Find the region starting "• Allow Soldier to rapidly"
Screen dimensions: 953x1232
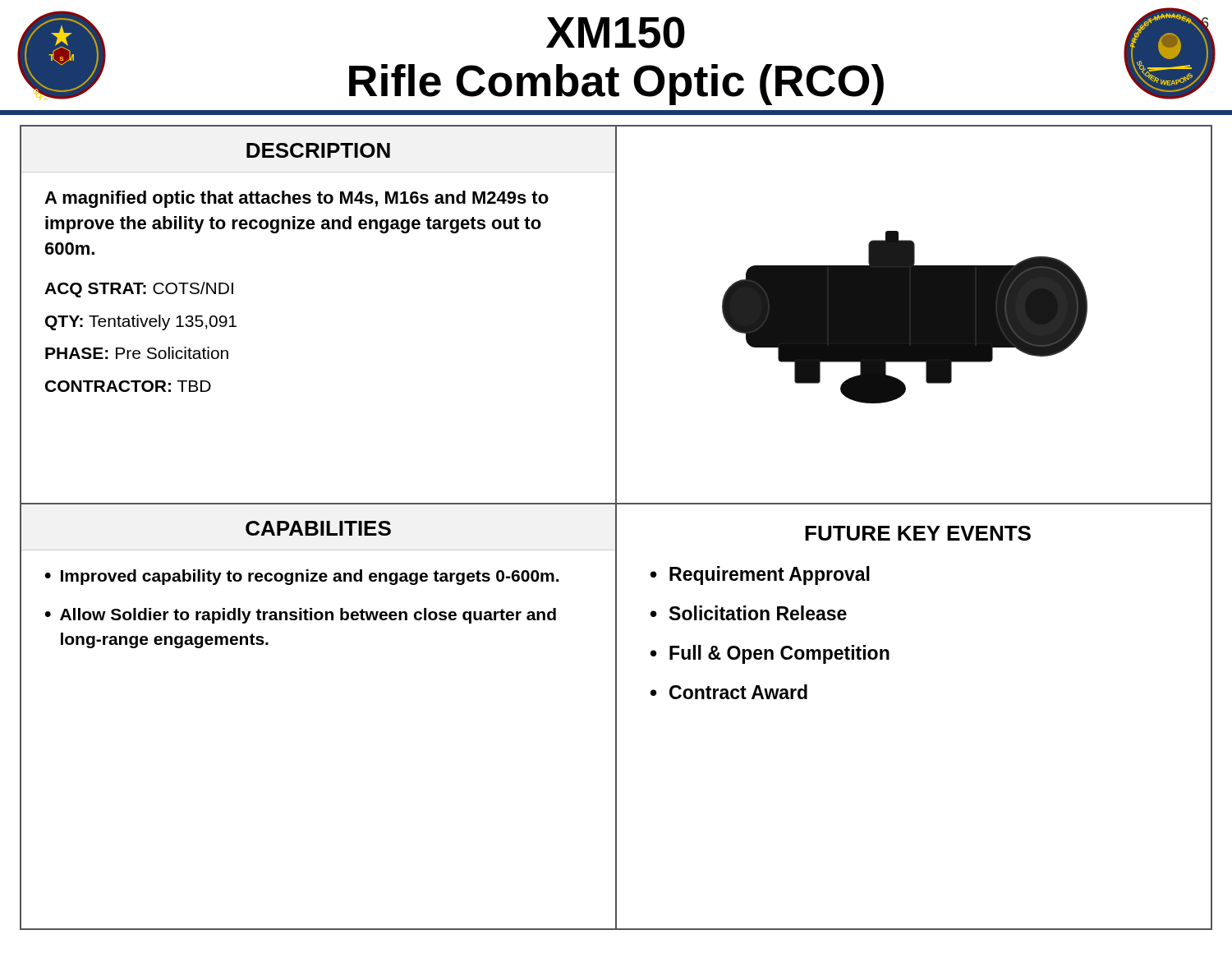point(318,627)
